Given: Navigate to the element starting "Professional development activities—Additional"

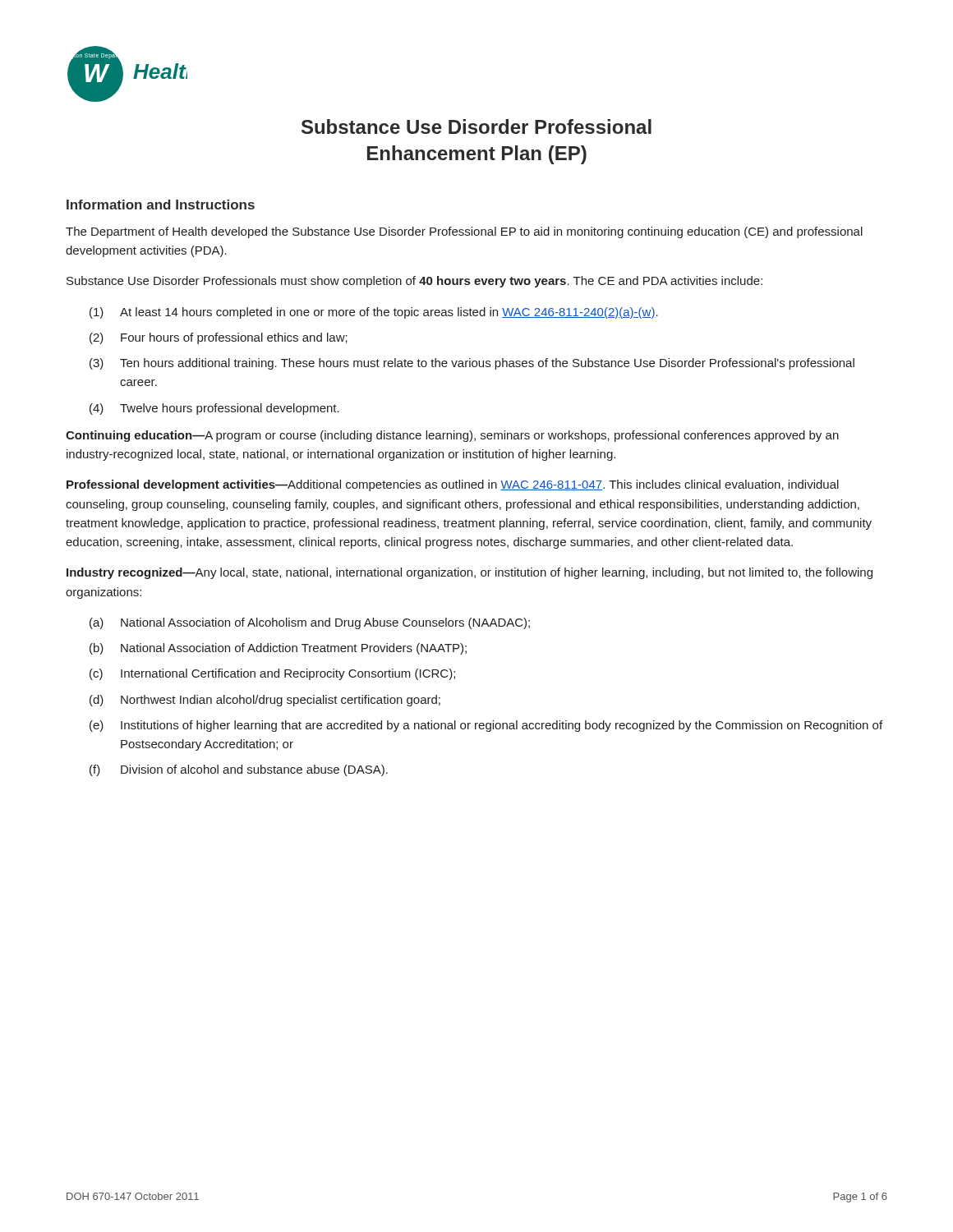Looking at the screenshot, I should [469, 513].
